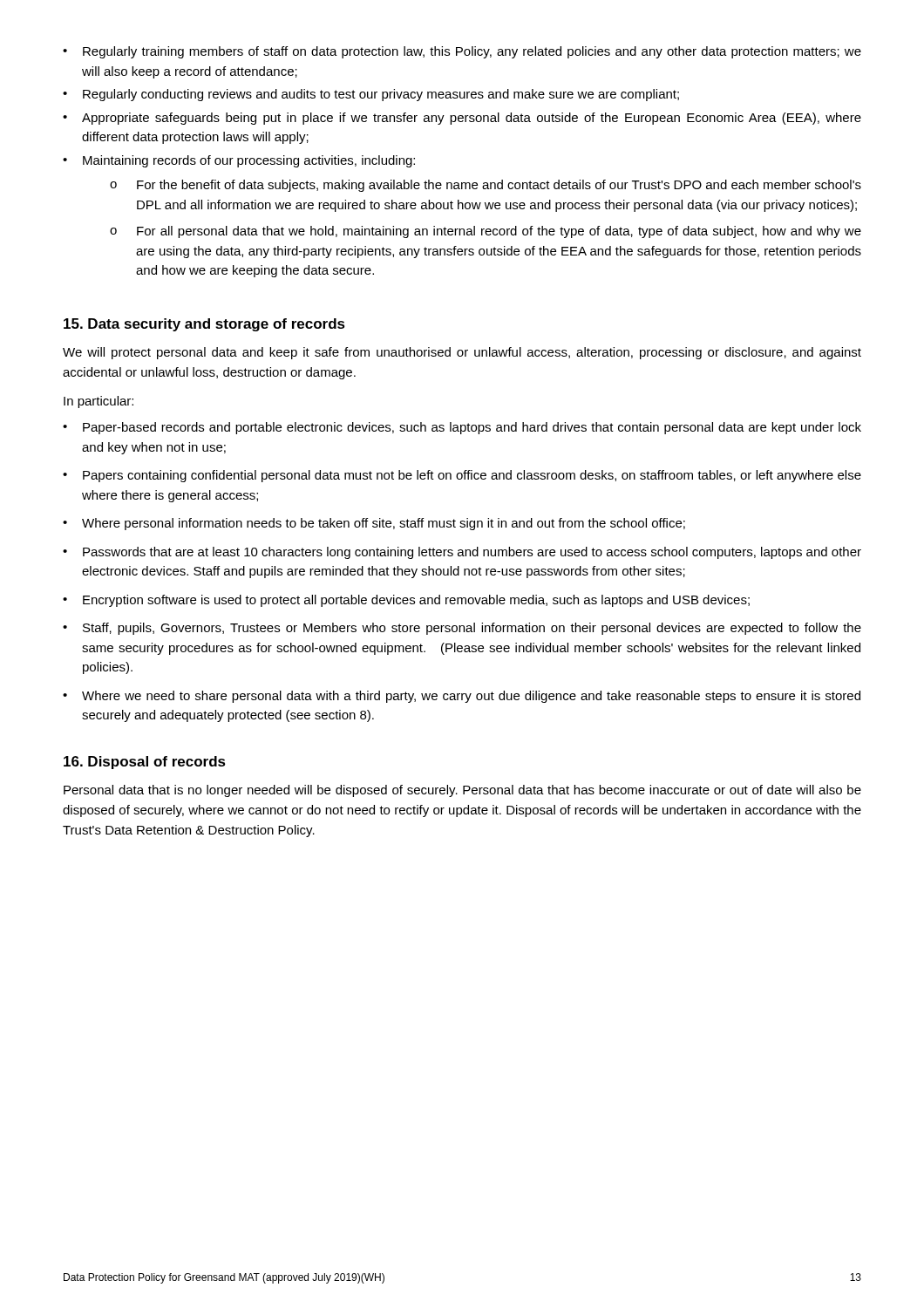Image resolution: width=924 pixels, height=1308 pixels.
Task: Select the block starting "• Regularly training"
Action: 462,61
